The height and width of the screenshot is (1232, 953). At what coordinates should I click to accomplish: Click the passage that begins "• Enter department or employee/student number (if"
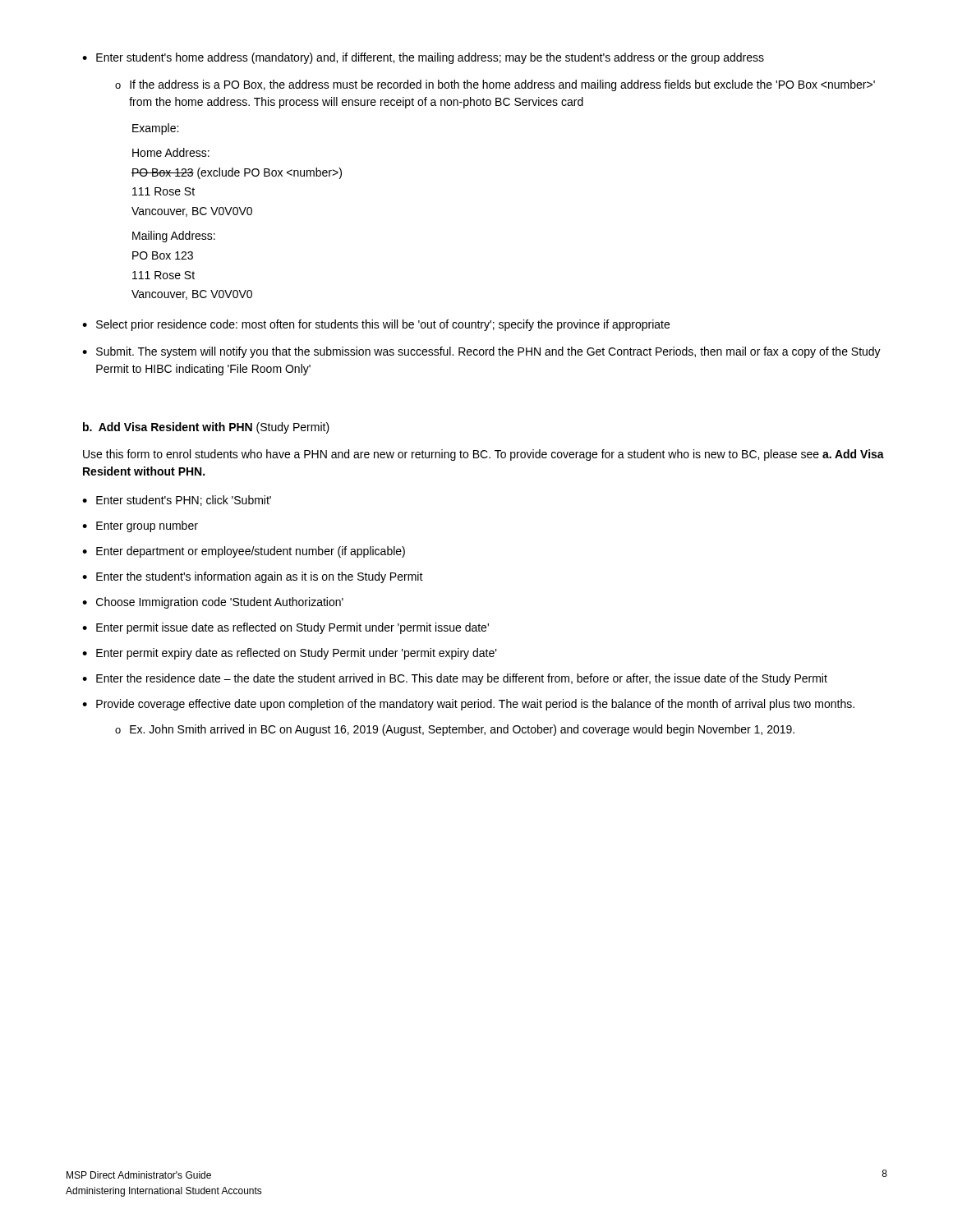pyautogui.click(x=244, y=552)
